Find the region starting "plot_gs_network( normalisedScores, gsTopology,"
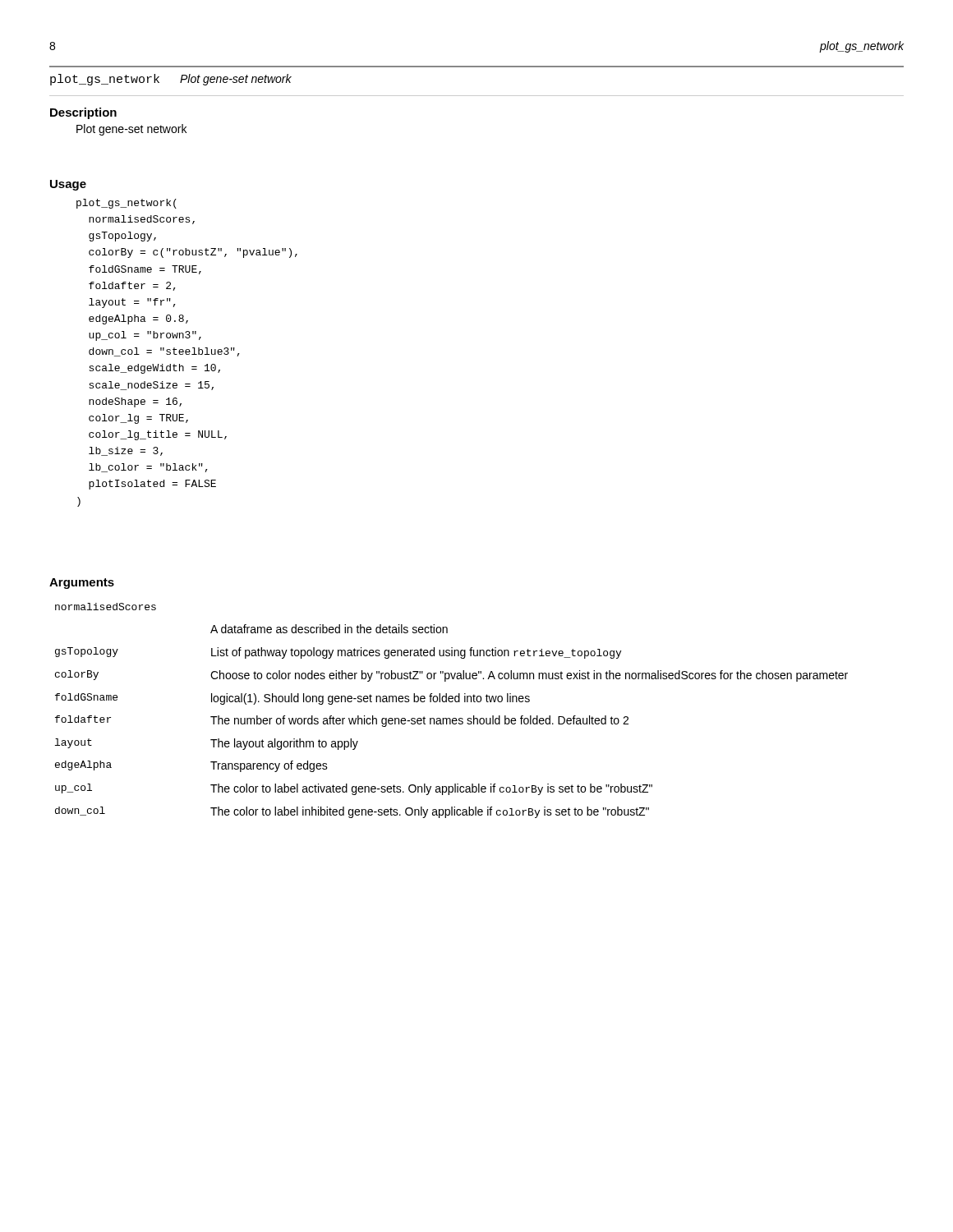The image size is (953, 1232). pos(188,352)
